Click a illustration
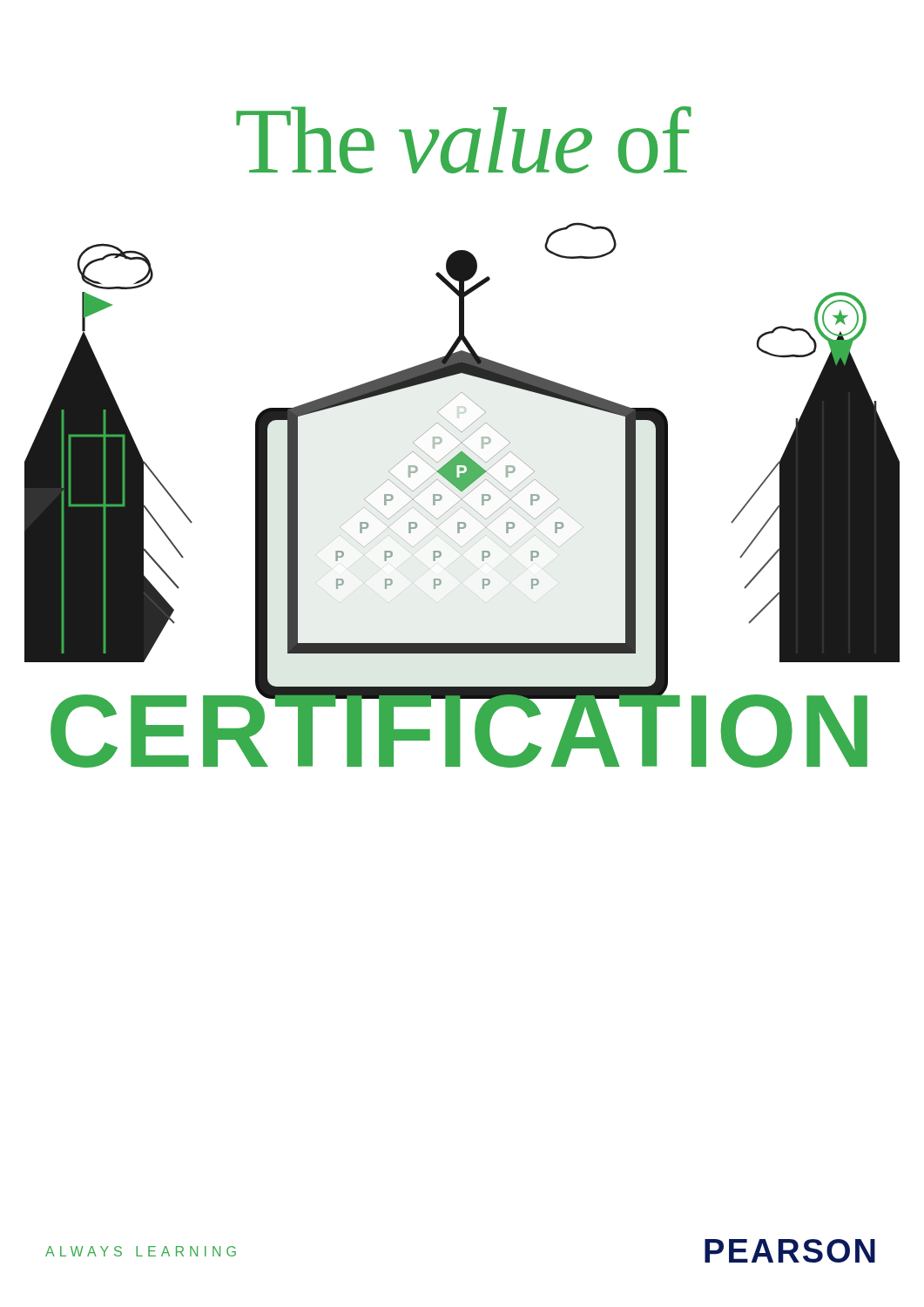This screenshot has height=1307, width=924. 462,440
